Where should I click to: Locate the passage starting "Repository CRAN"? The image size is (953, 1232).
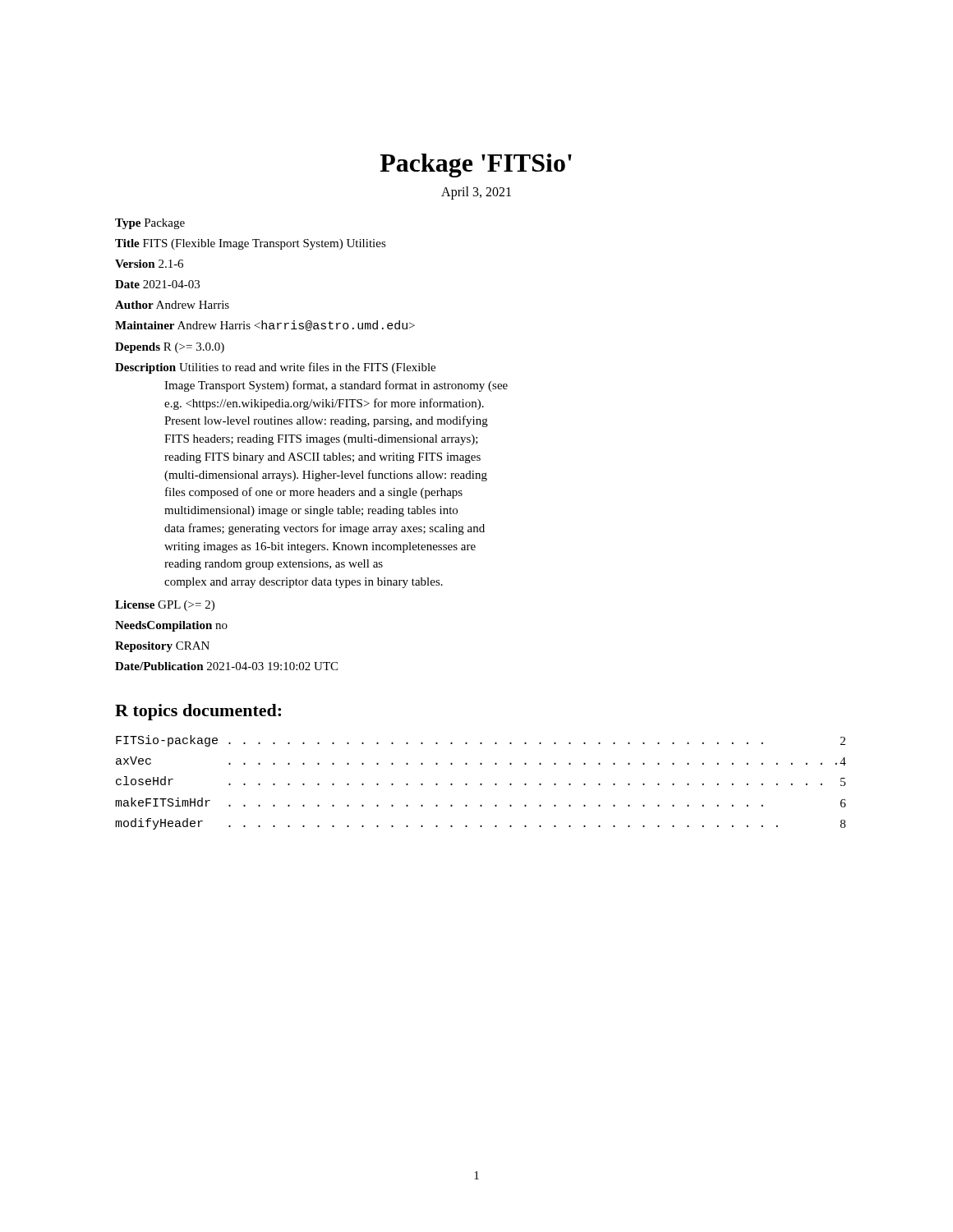[162, 645]
